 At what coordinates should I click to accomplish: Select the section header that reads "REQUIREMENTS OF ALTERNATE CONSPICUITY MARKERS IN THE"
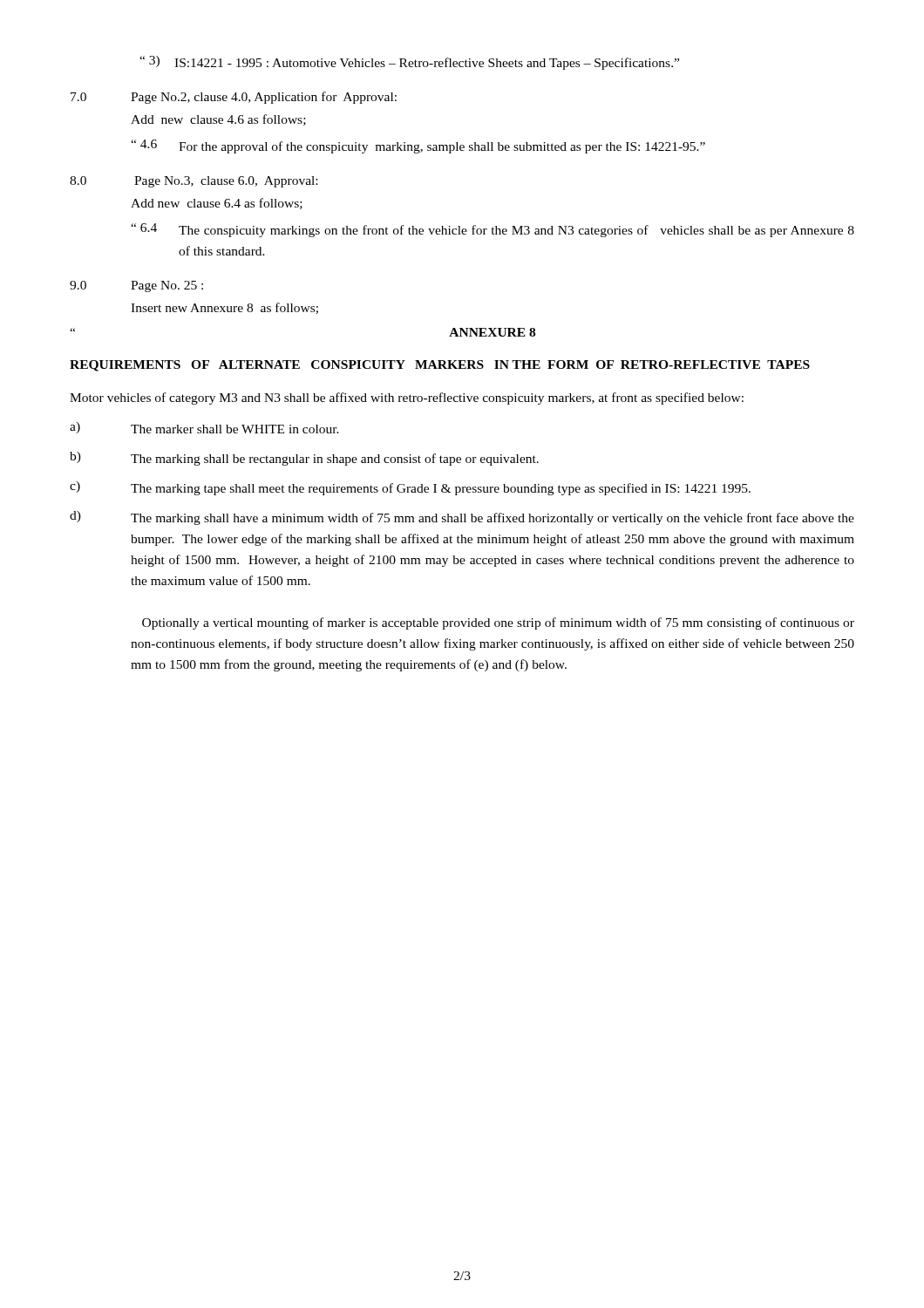pyautogui.click(x=440, y=364)
